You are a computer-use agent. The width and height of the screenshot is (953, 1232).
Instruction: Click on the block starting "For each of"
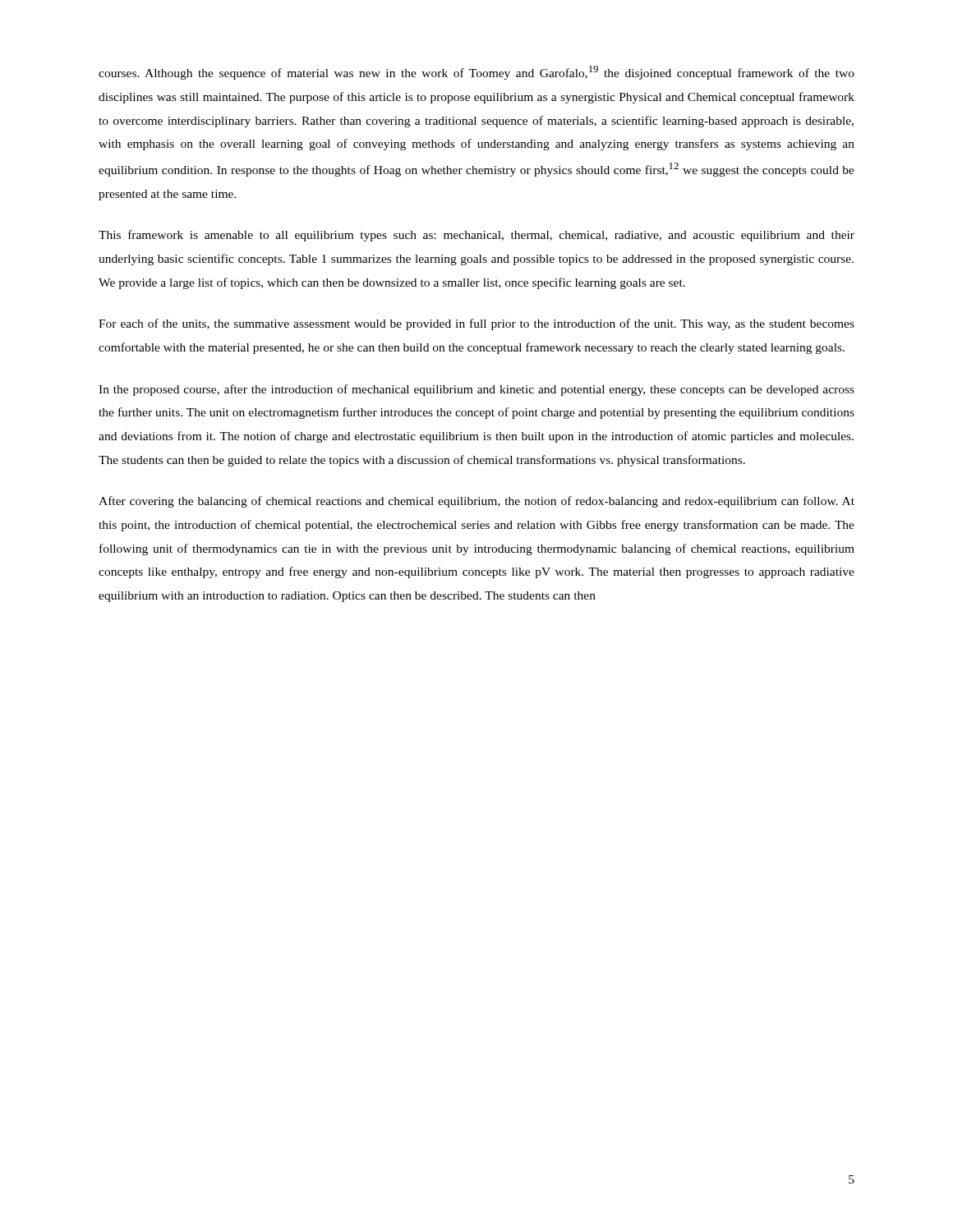[476, 336]
